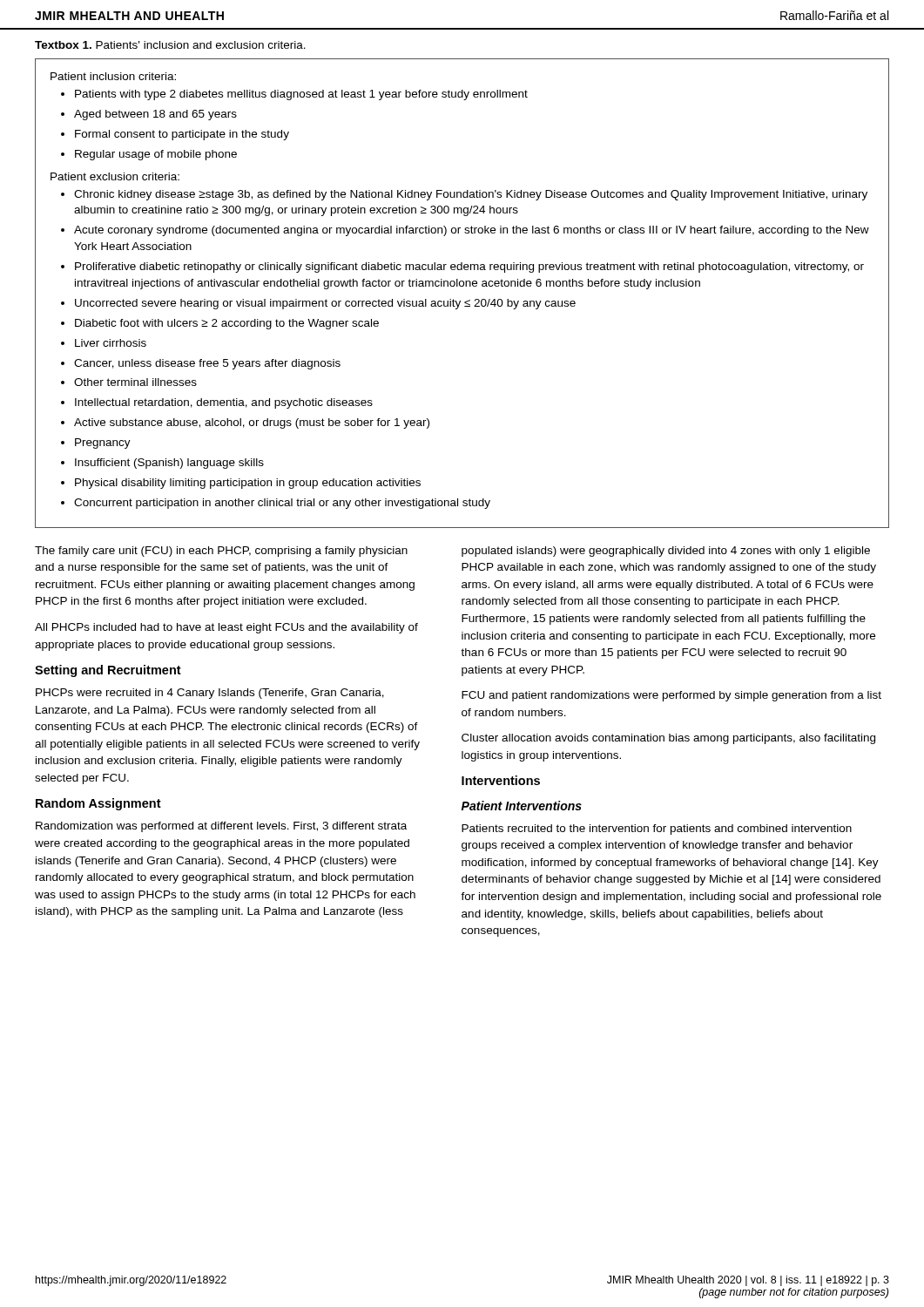The height and width of the screenshot is (1307, 924).
Task: Find the block starting "populated islands) were geographically divided into"
Action: [675, 653]
